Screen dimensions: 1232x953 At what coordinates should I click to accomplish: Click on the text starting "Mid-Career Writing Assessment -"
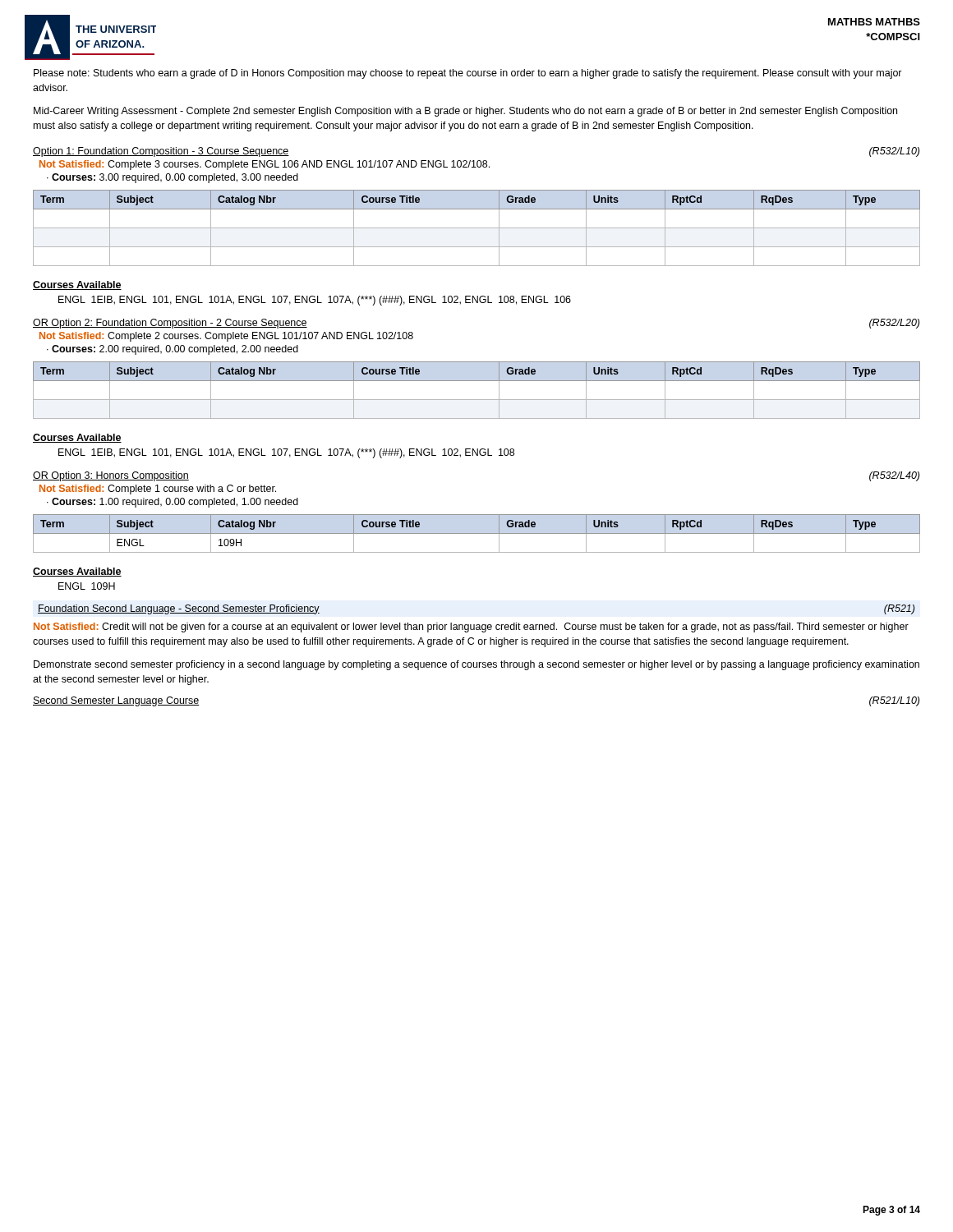(x=465, y=119)
